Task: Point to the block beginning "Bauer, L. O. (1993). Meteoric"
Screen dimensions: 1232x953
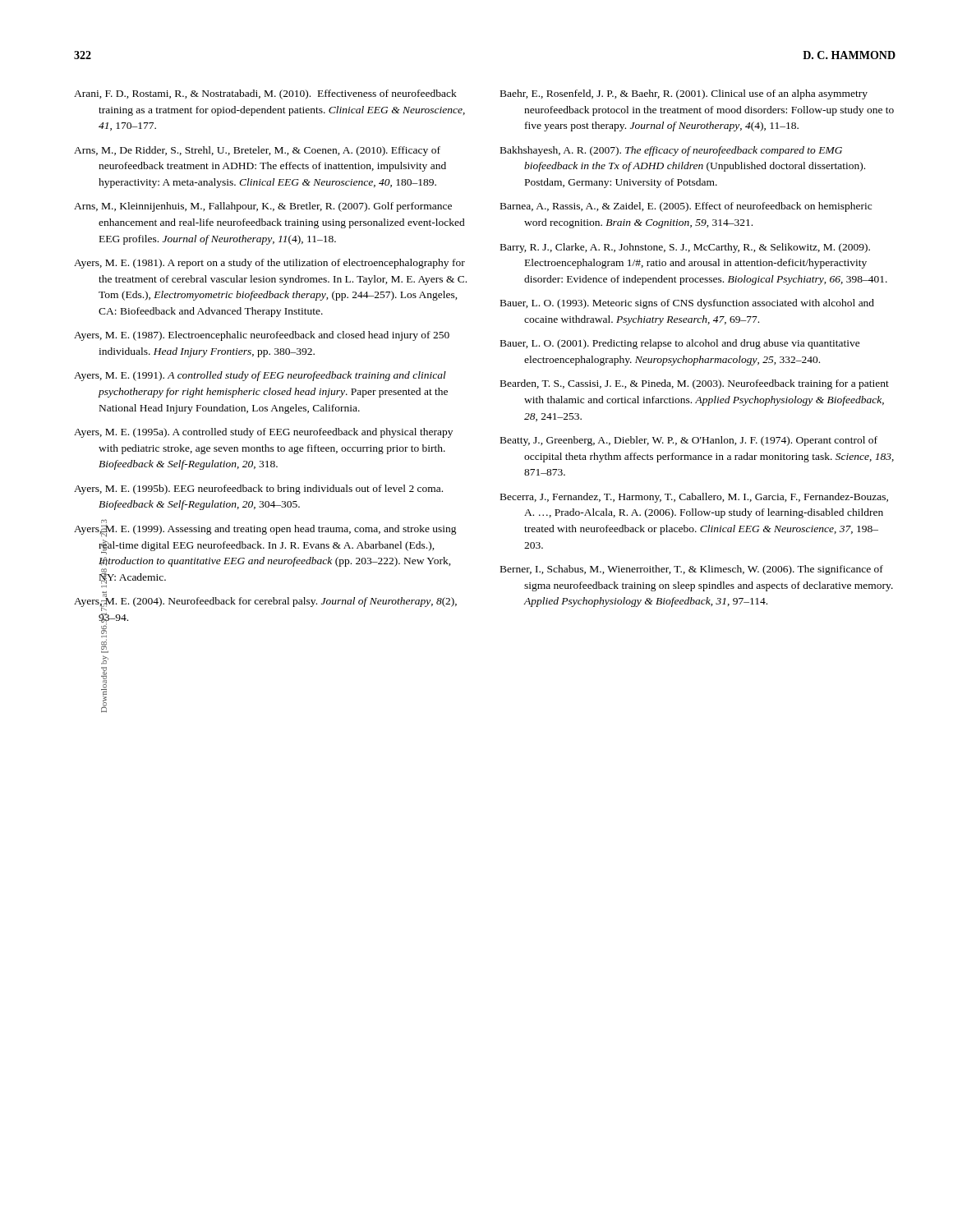Action: click(687, 311)
